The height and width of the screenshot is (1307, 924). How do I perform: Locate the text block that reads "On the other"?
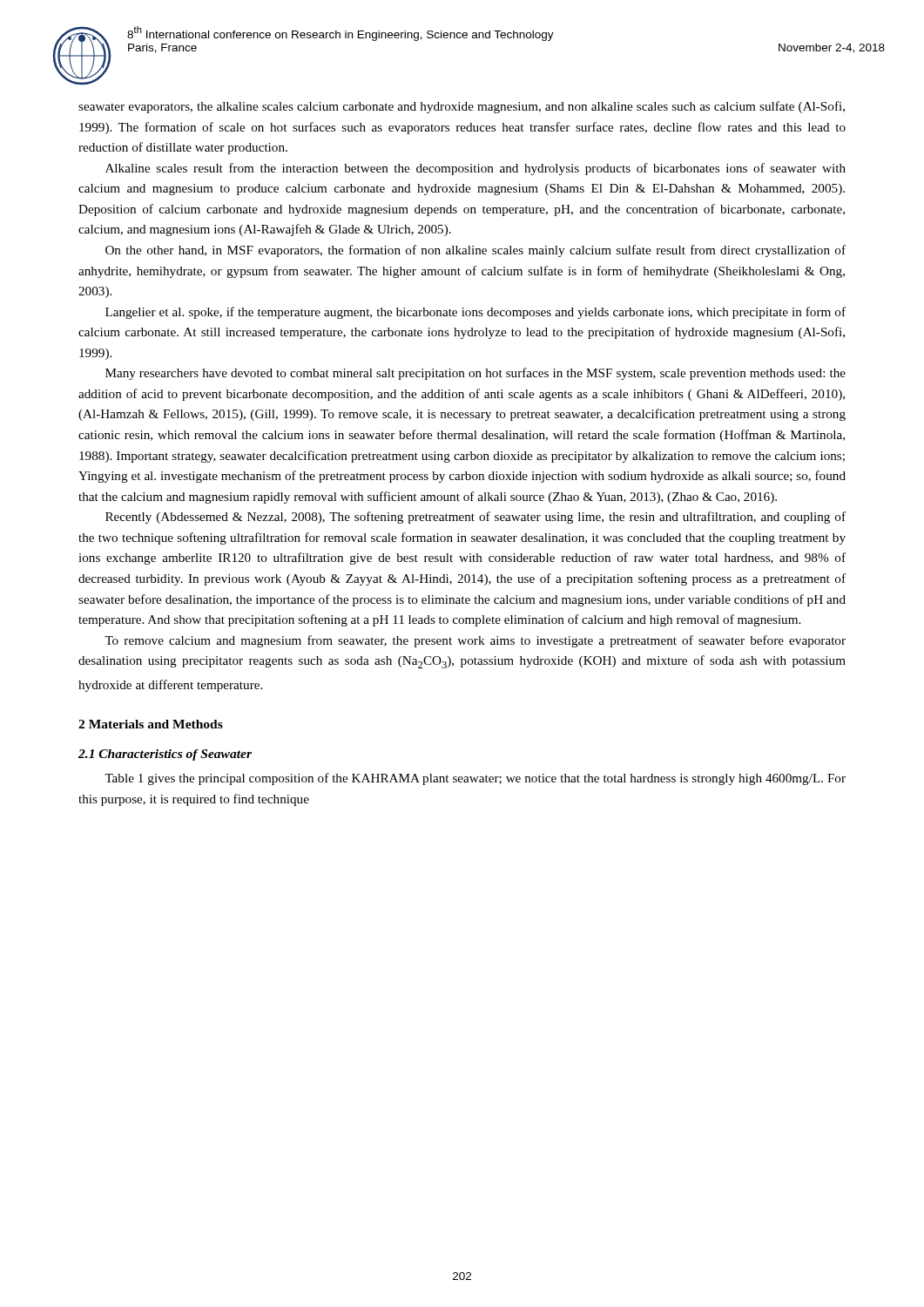click(x=462, y=270)
